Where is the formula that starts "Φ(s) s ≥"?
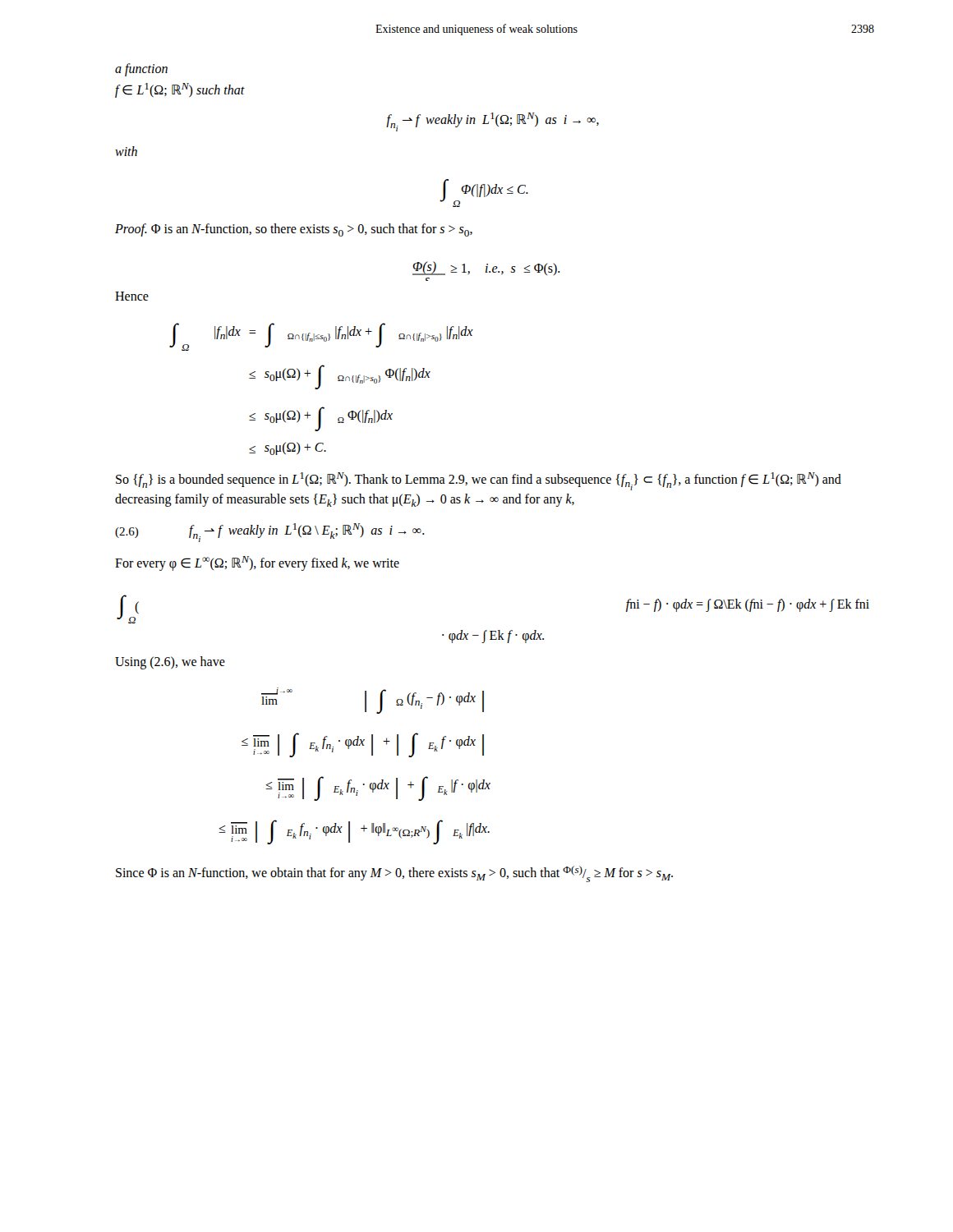This screenshot has width=953, height=1232. [x=493, y=264]
